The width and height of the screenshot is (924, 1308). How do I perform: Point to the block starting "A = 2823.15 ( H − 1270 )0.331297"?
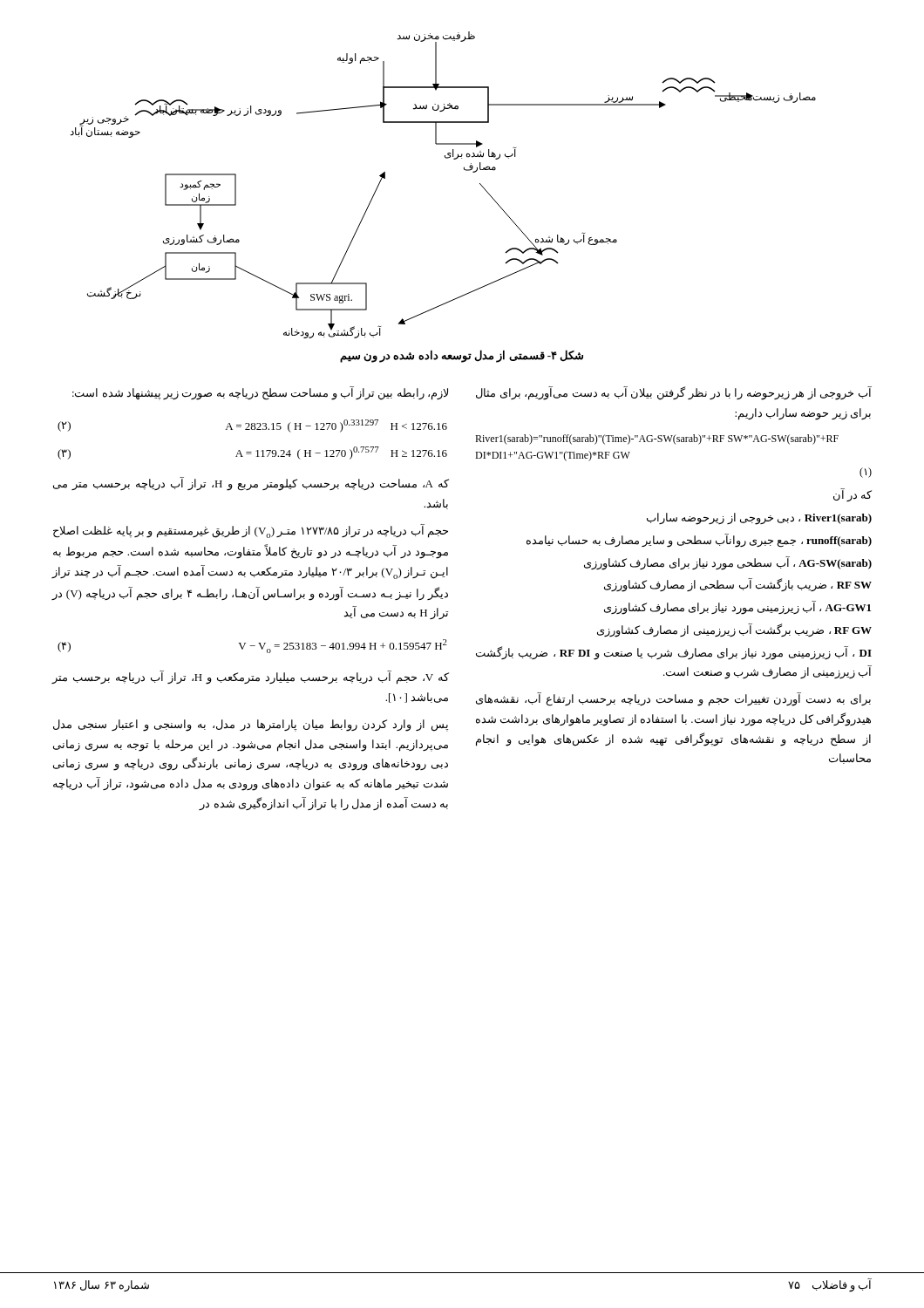click(251, 439)
